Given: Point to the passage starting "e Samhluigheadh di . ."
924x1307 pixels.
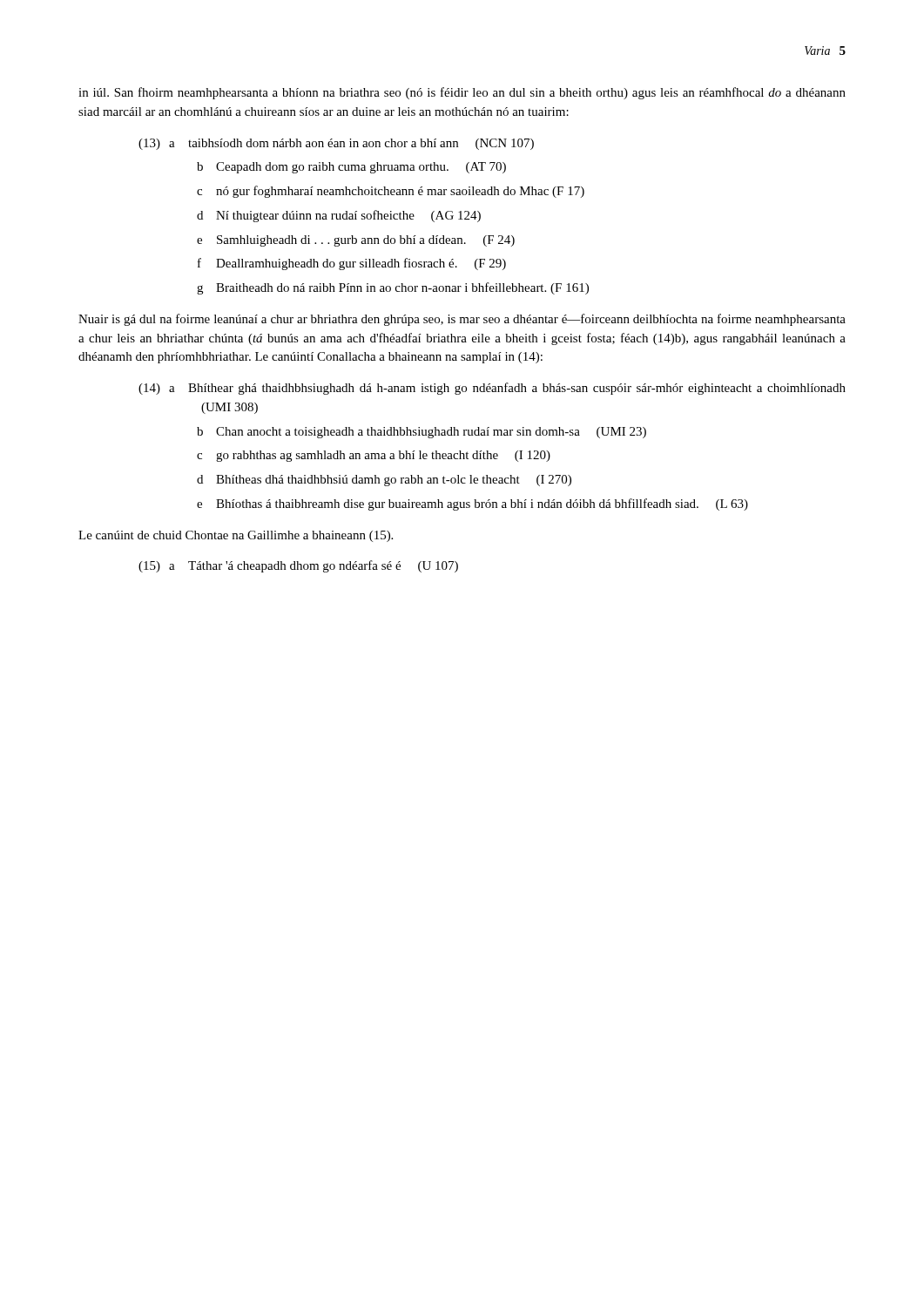Looking at the screenshot, I should pos(521,240).
